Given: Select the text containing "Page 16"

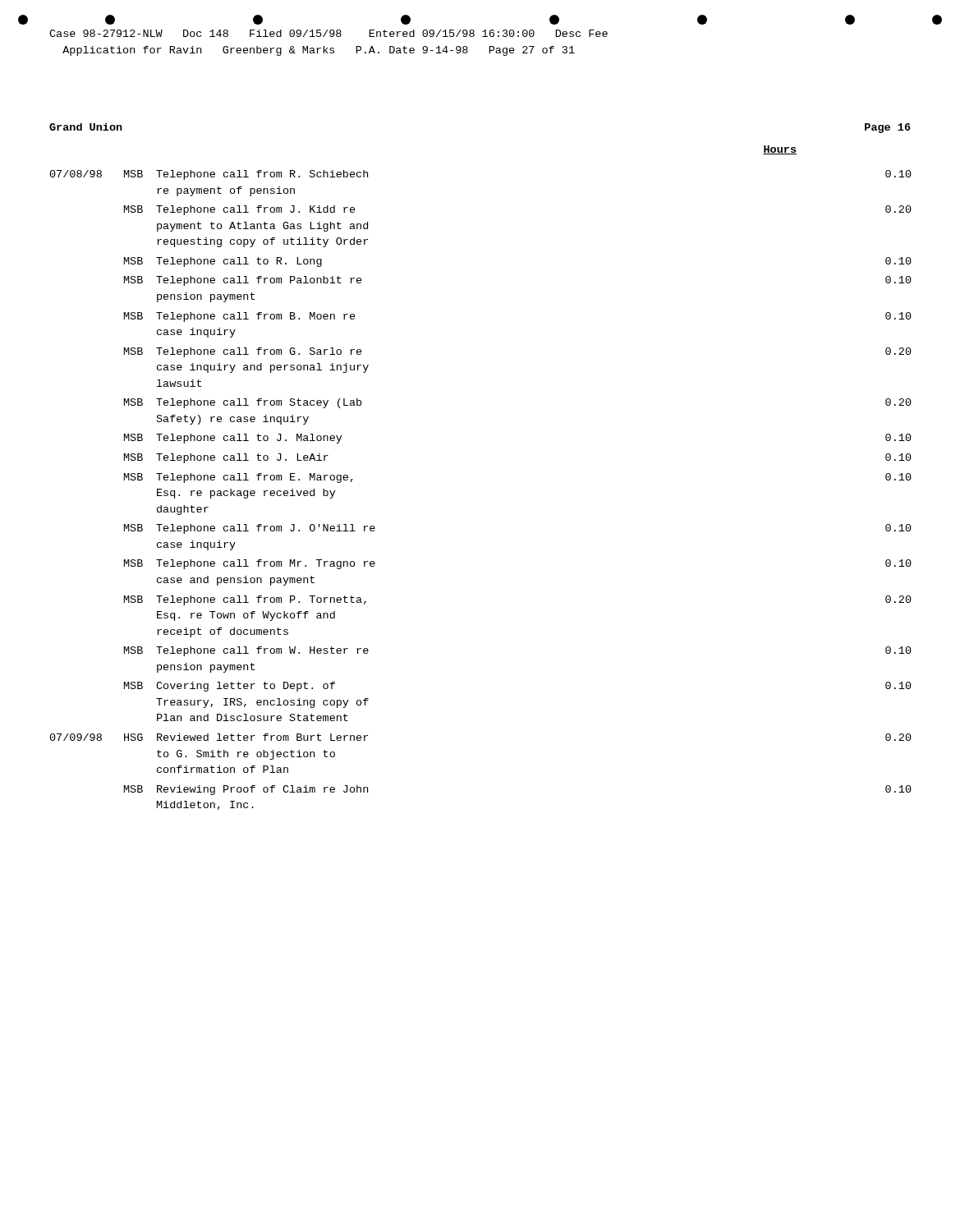Looking at the screenshot, I should coord(887,128).
